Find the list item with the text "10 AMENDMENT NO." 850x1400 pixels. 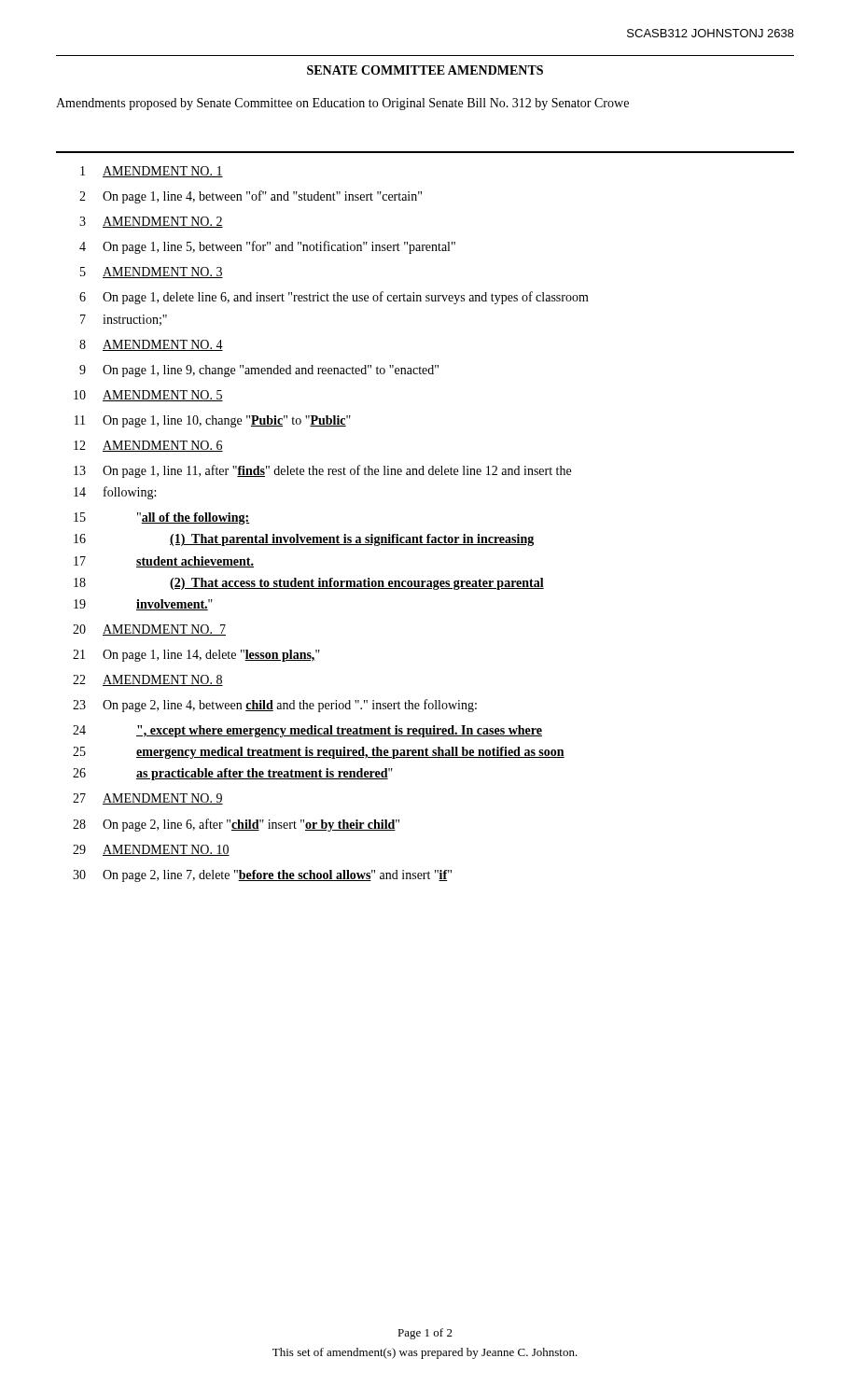148,396
